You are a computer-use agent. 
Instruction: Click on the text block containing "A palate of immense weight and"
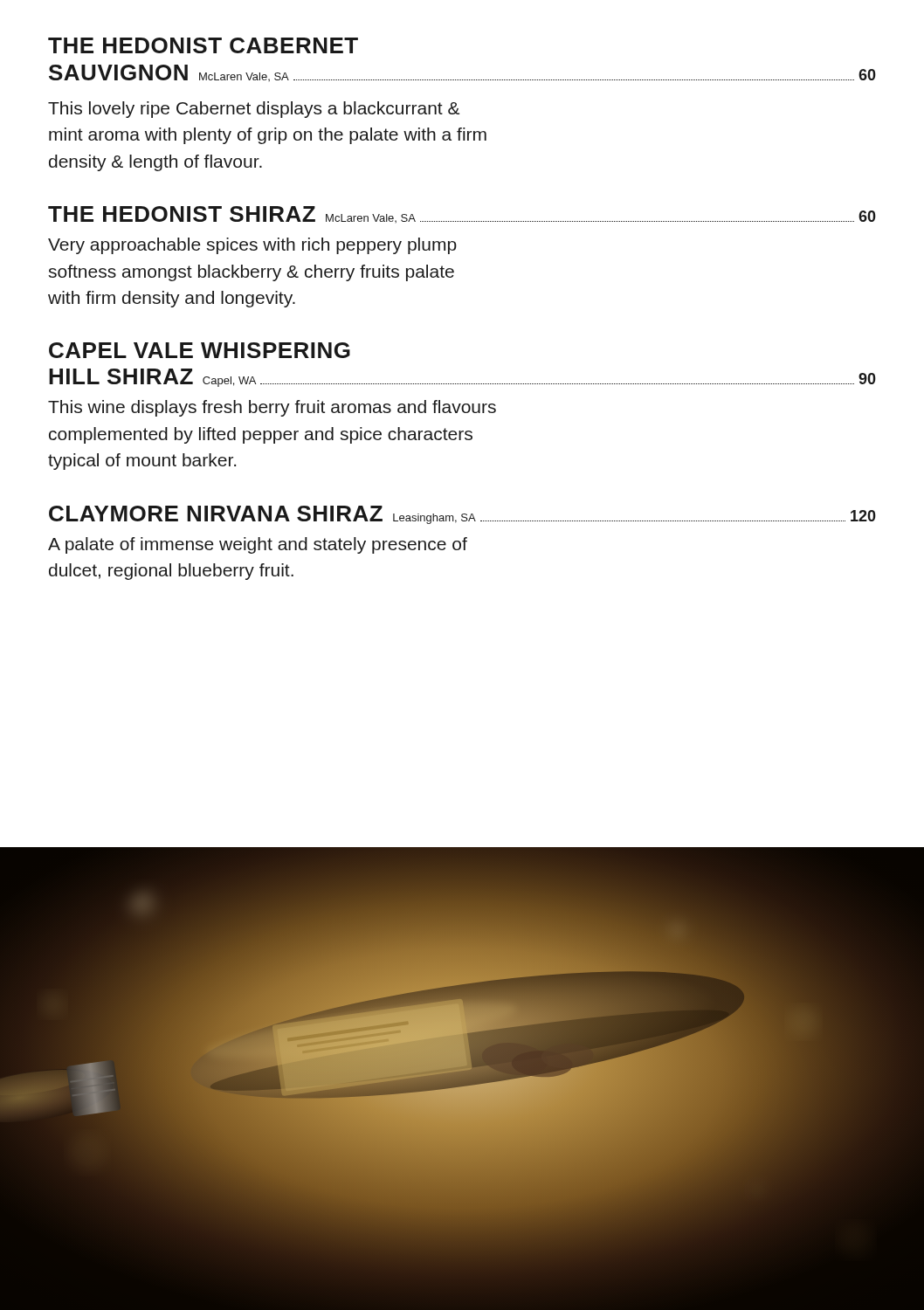coord(258,557)
